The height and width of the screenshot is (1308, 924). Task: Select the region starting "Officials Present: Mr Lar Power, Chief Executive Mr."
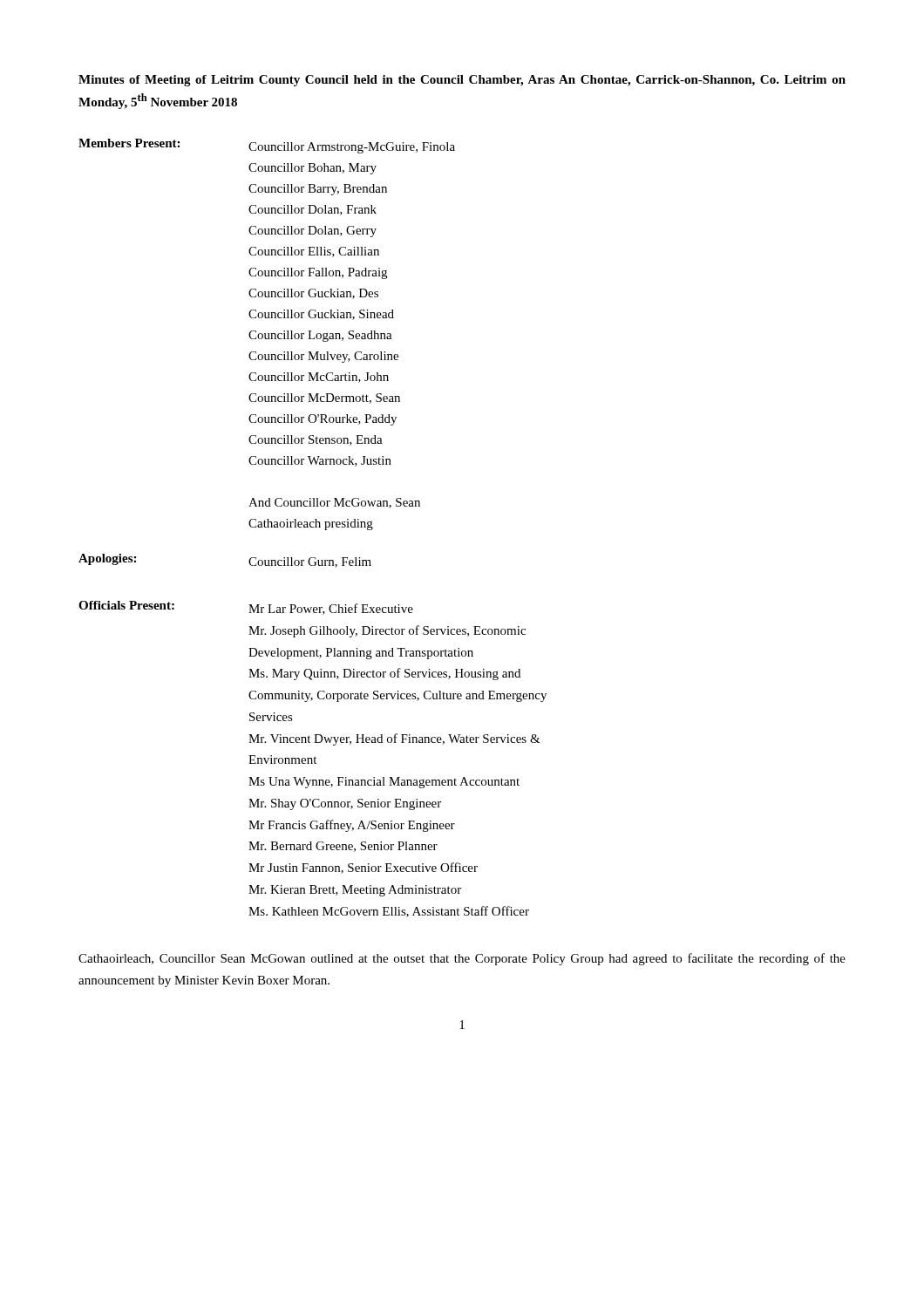[x=246, y=608]
